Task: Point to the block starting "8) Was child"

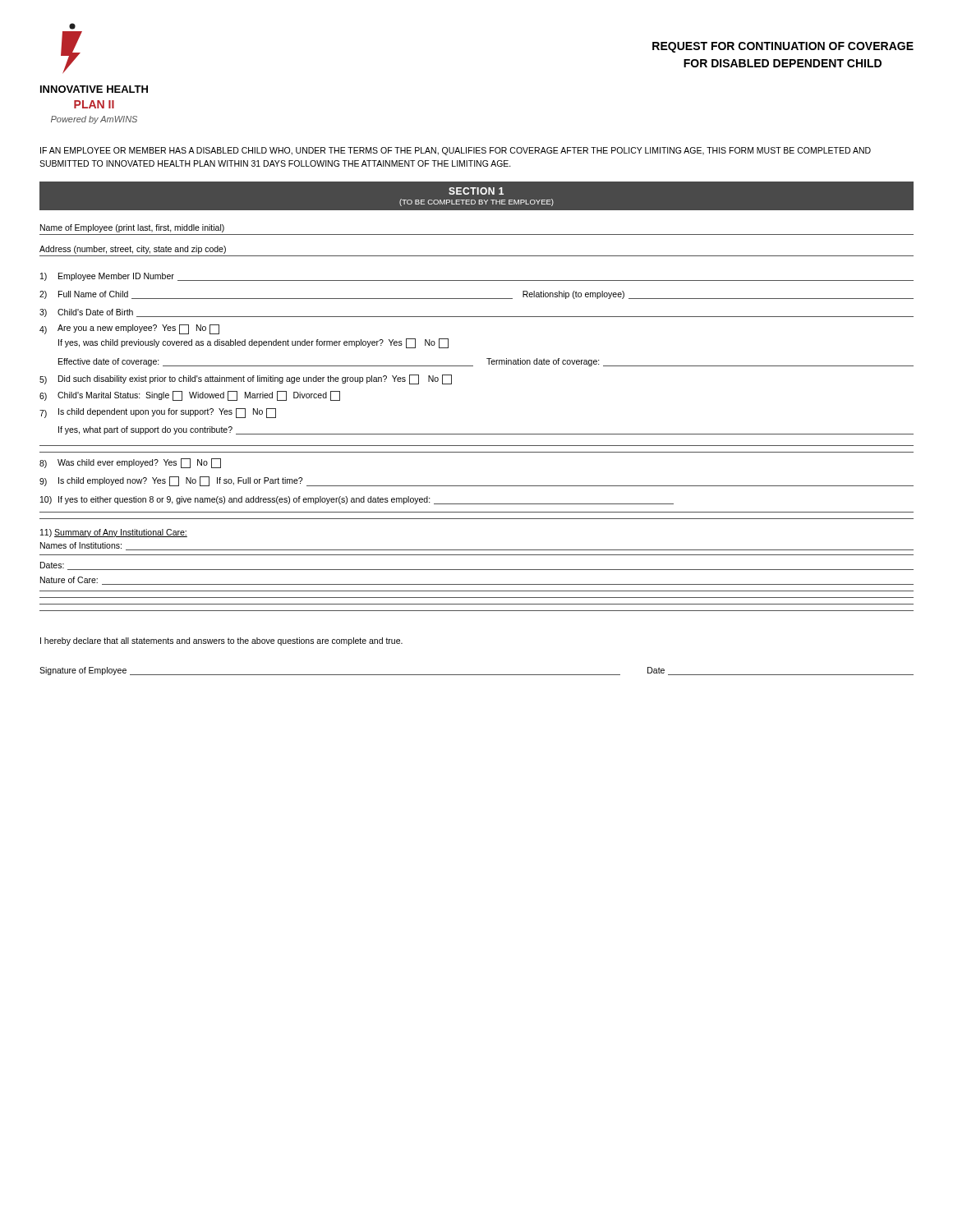Action: (x=476, y=463)
